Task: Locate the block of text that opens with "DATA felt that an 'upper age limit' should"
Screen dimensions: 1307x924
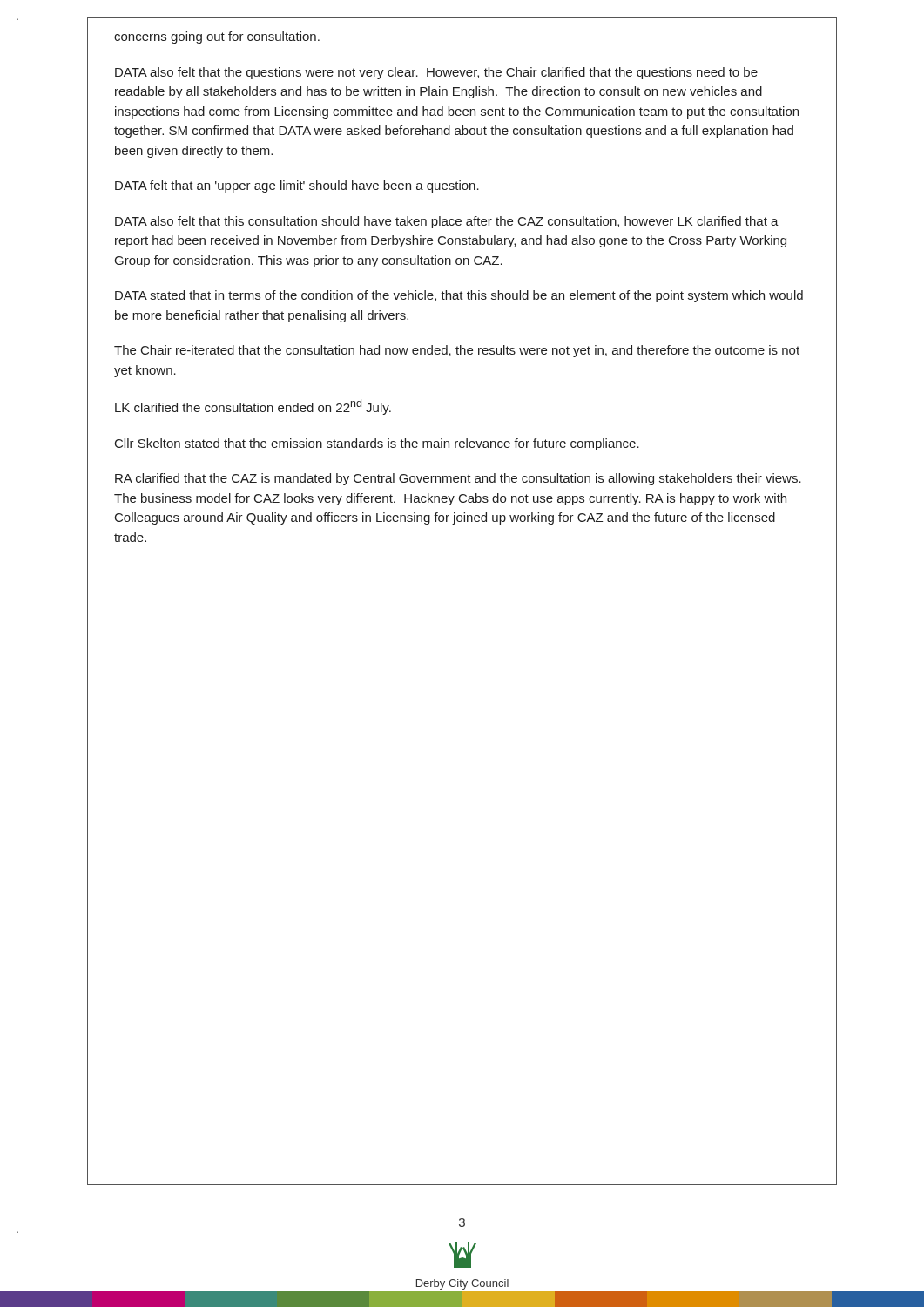Action: [297, 185]
